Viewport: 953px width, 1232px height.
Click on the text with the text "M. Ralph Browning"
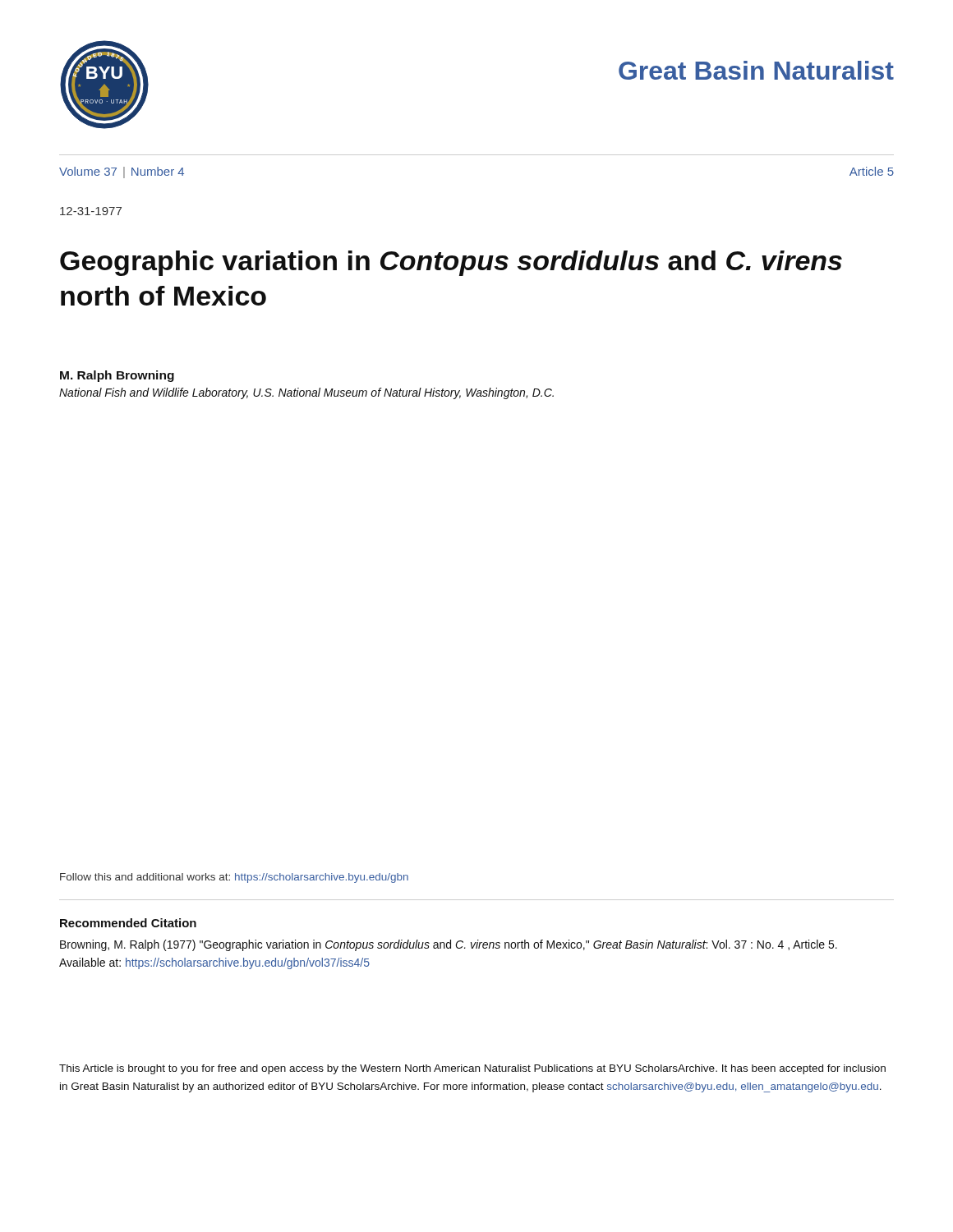117,375
